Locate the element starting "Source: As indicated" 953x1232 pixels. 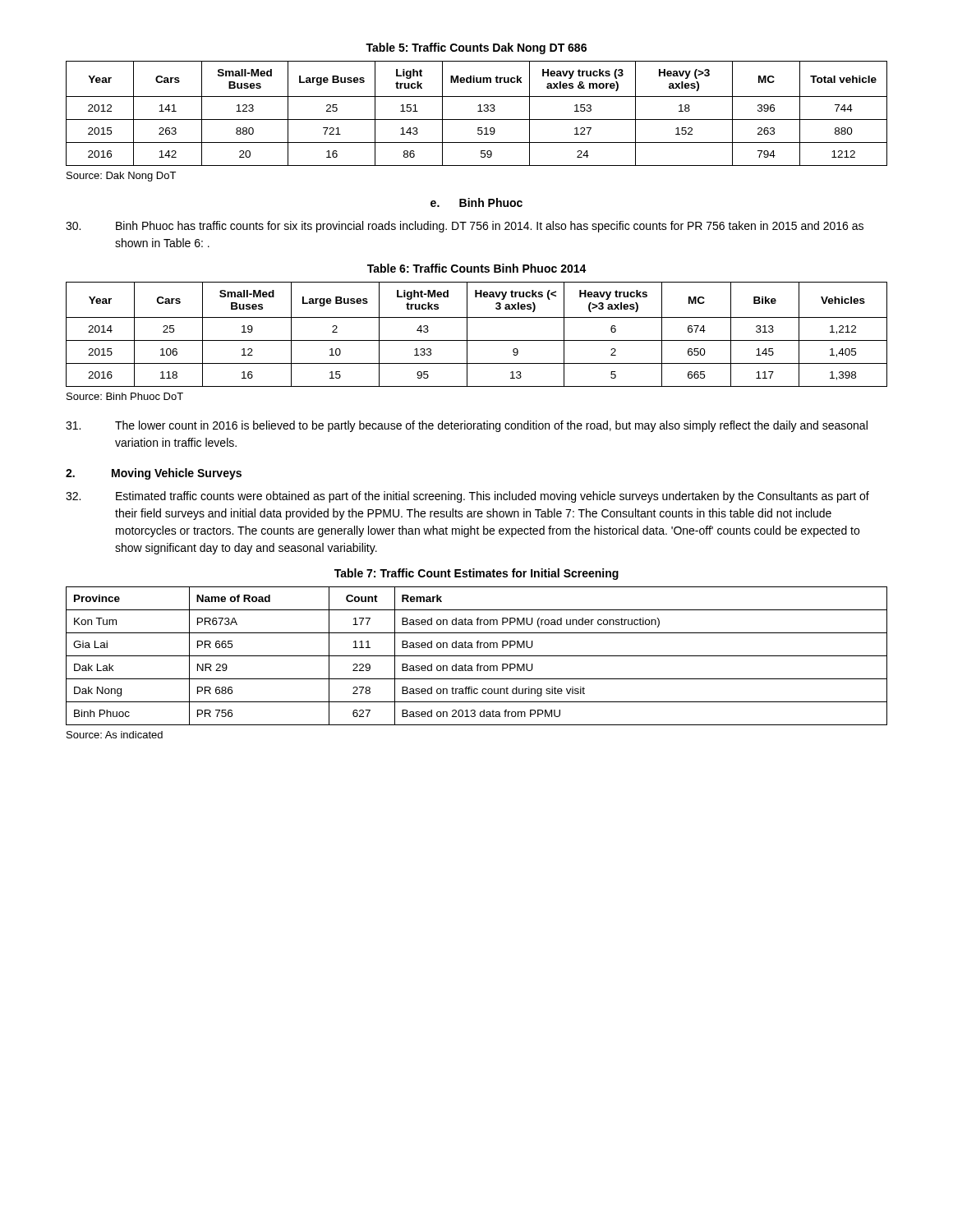click(114, 735)
